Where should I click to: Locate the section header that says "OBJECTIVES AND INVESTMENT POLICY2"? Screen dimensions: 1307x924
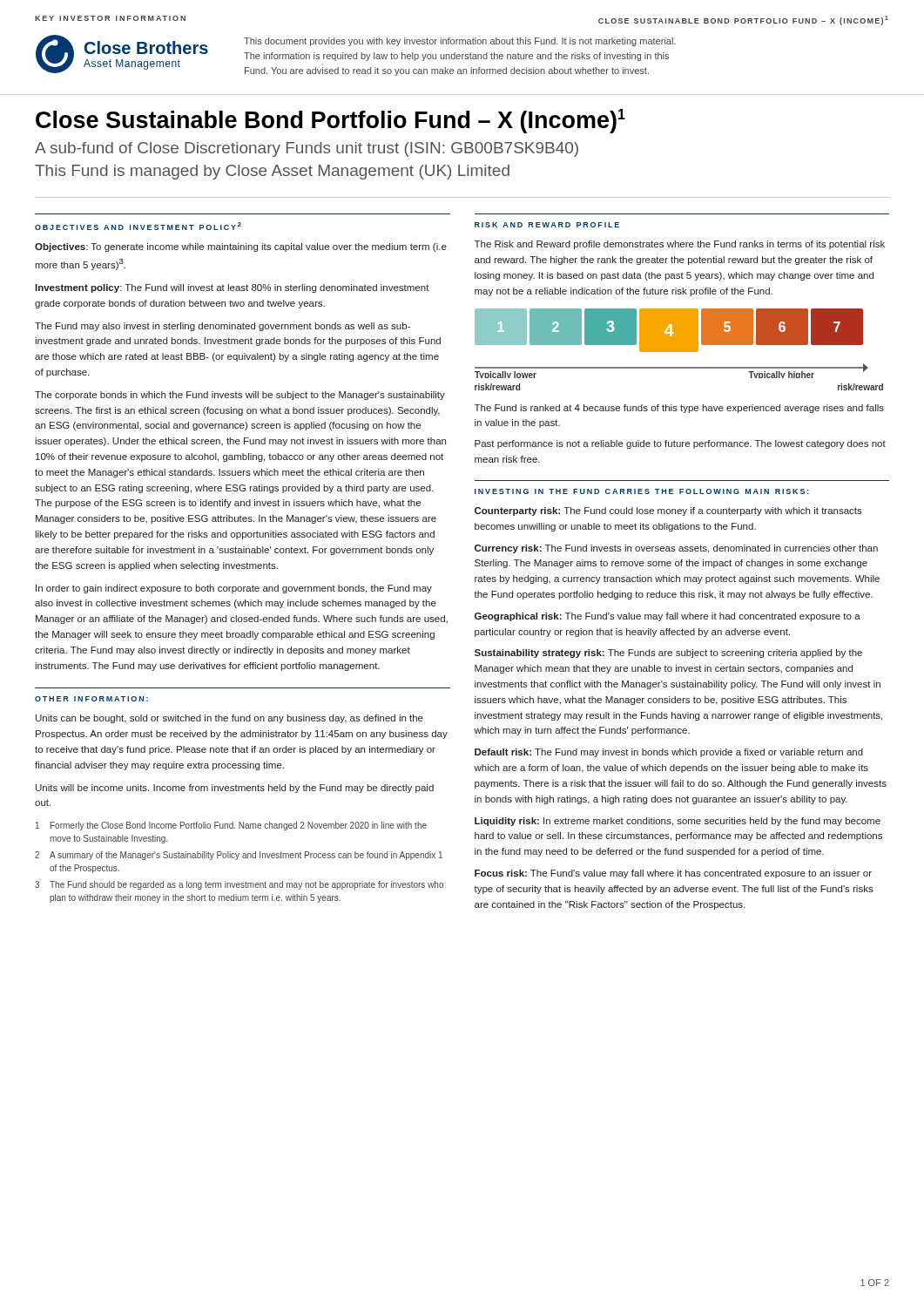(139, 226)
